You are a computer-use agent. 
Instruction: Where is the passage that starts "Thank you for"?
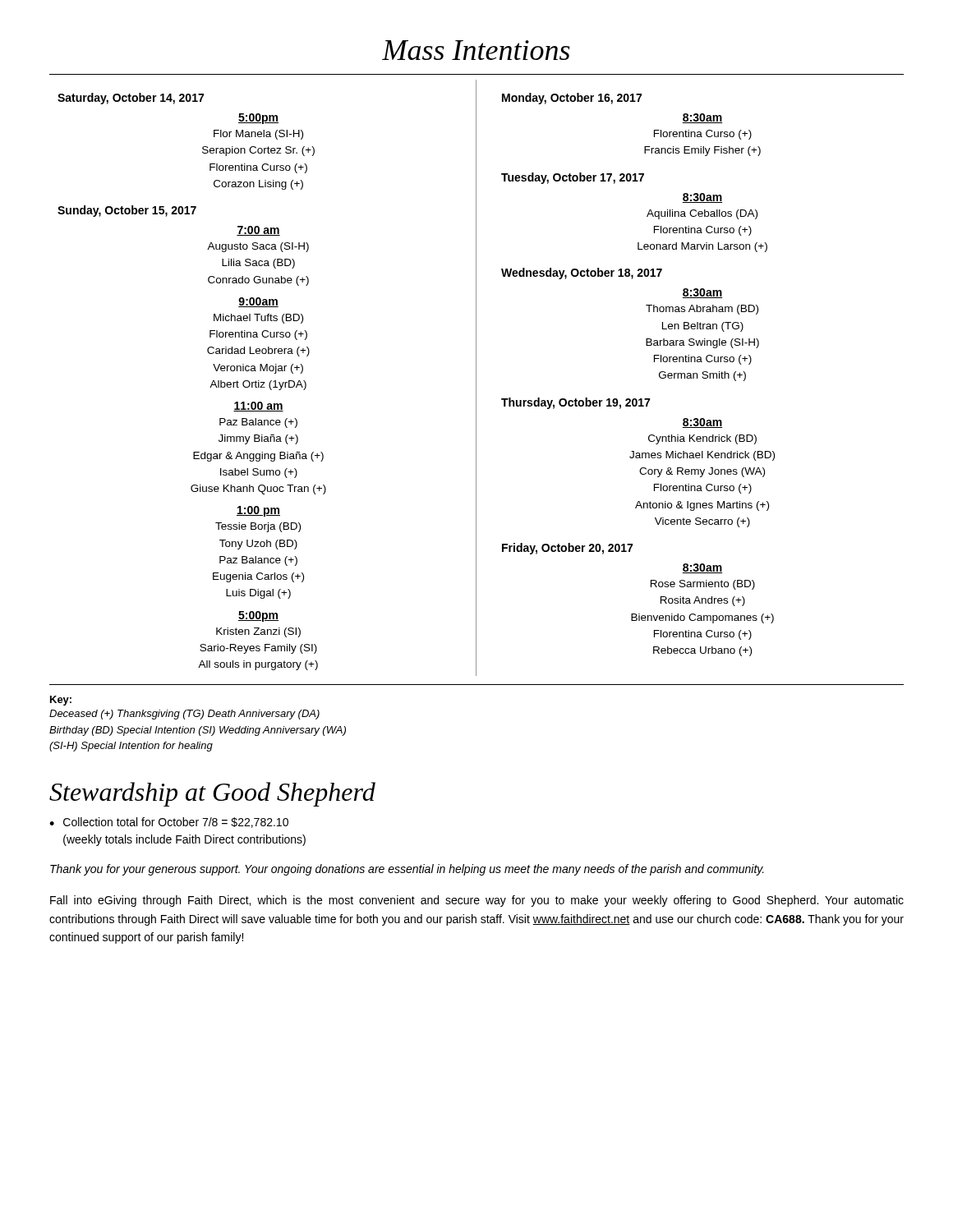point(407,869)
